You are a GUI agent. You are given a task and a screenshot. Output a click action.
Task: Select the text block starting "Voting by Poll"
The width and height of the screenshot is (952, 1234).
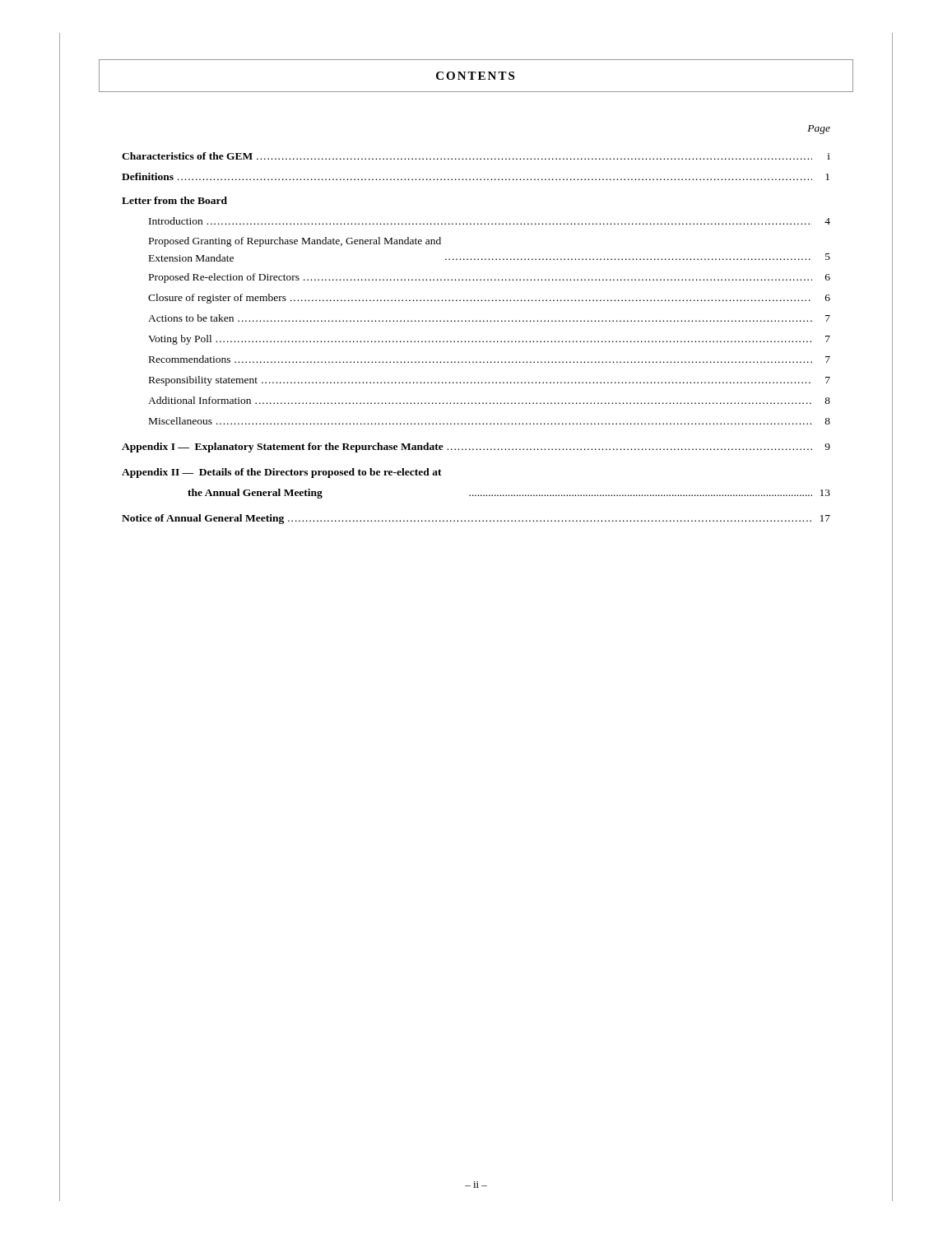[489, 339]
